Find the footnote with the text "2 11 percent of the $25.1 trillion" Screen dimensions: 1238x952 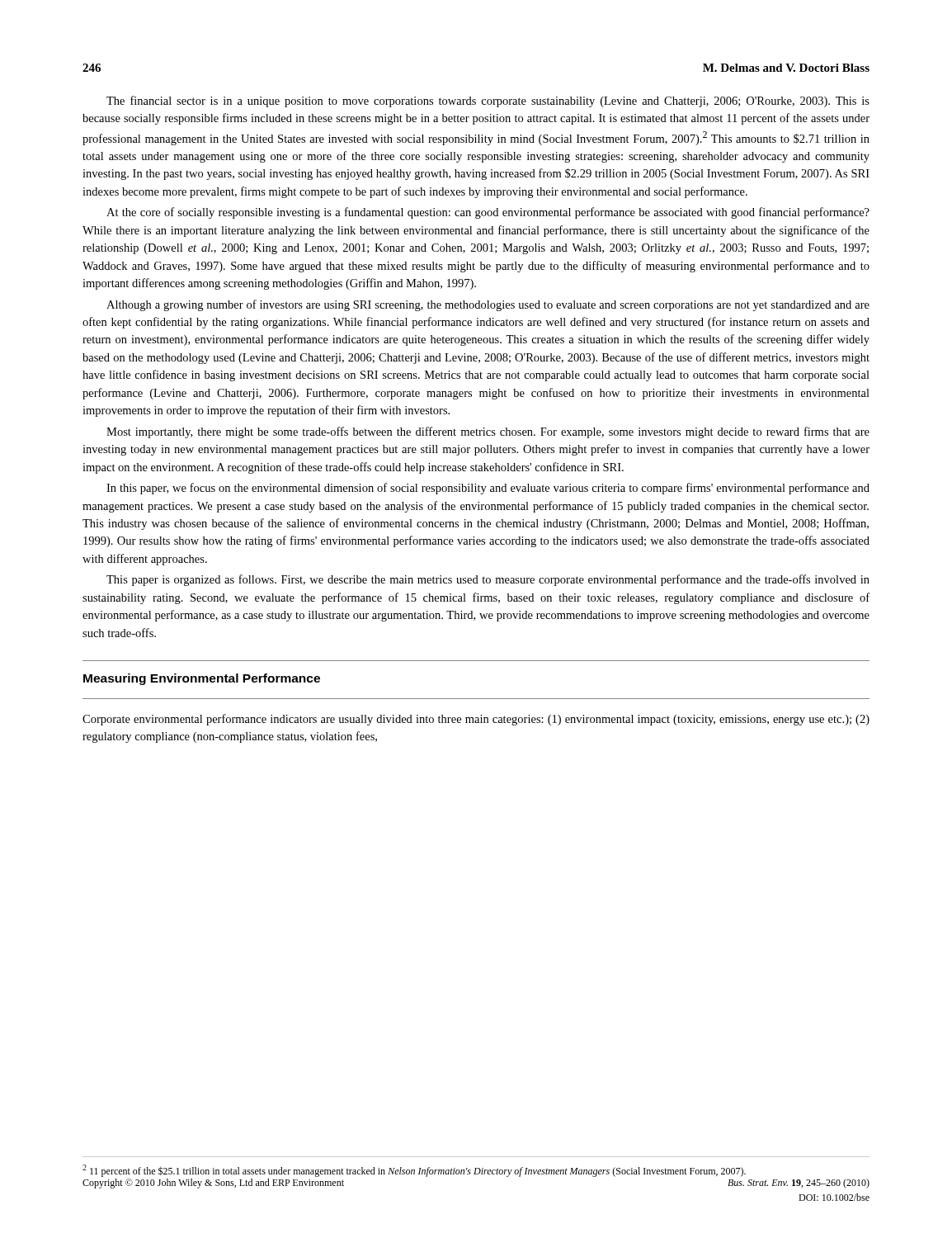pos(414,1170)
